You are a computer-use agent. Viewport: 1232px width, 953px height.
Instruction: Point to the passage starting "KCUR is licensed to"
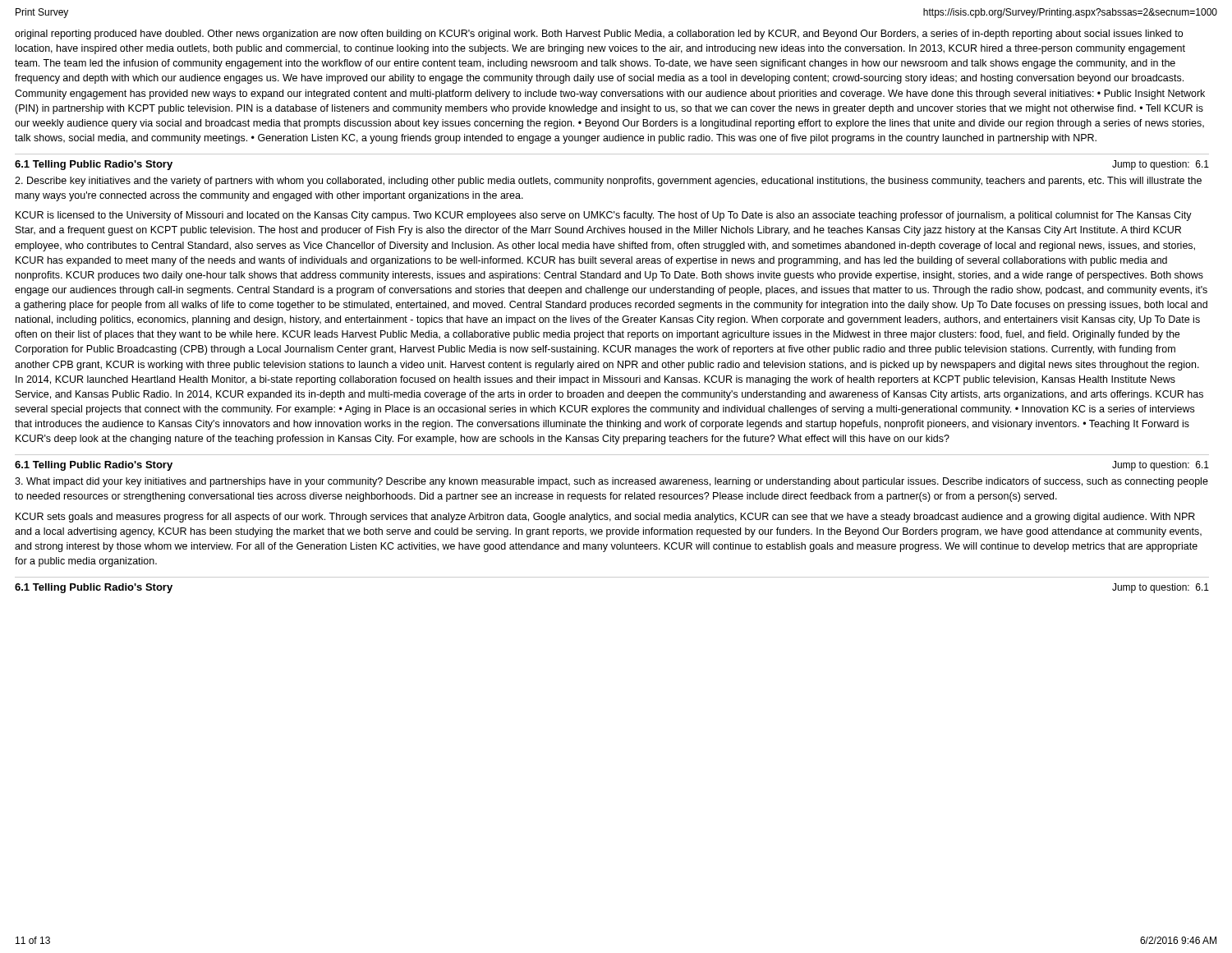[611, 327]
